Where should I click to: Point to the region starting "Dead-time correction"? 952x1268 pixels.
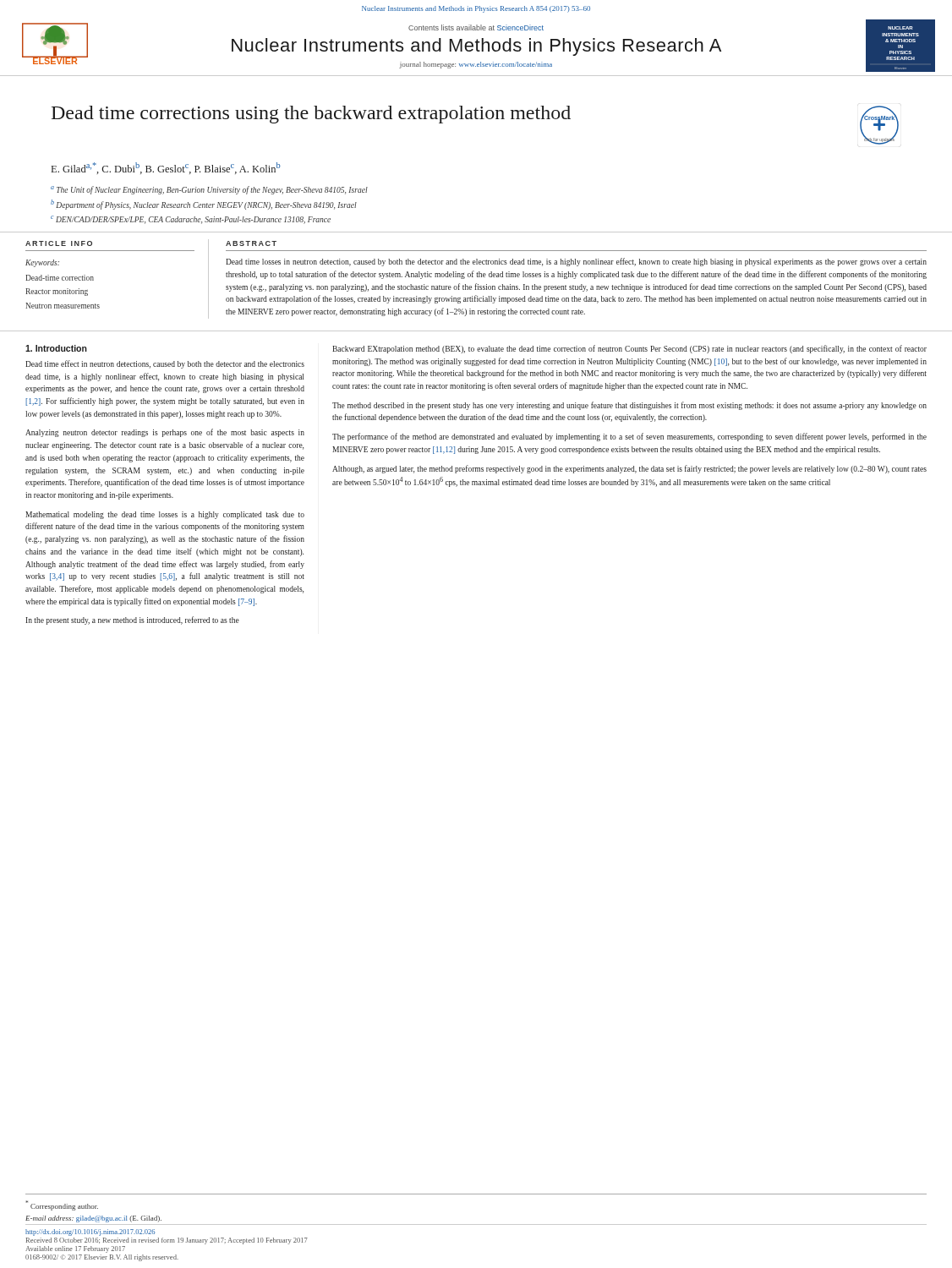pos(60,278)
